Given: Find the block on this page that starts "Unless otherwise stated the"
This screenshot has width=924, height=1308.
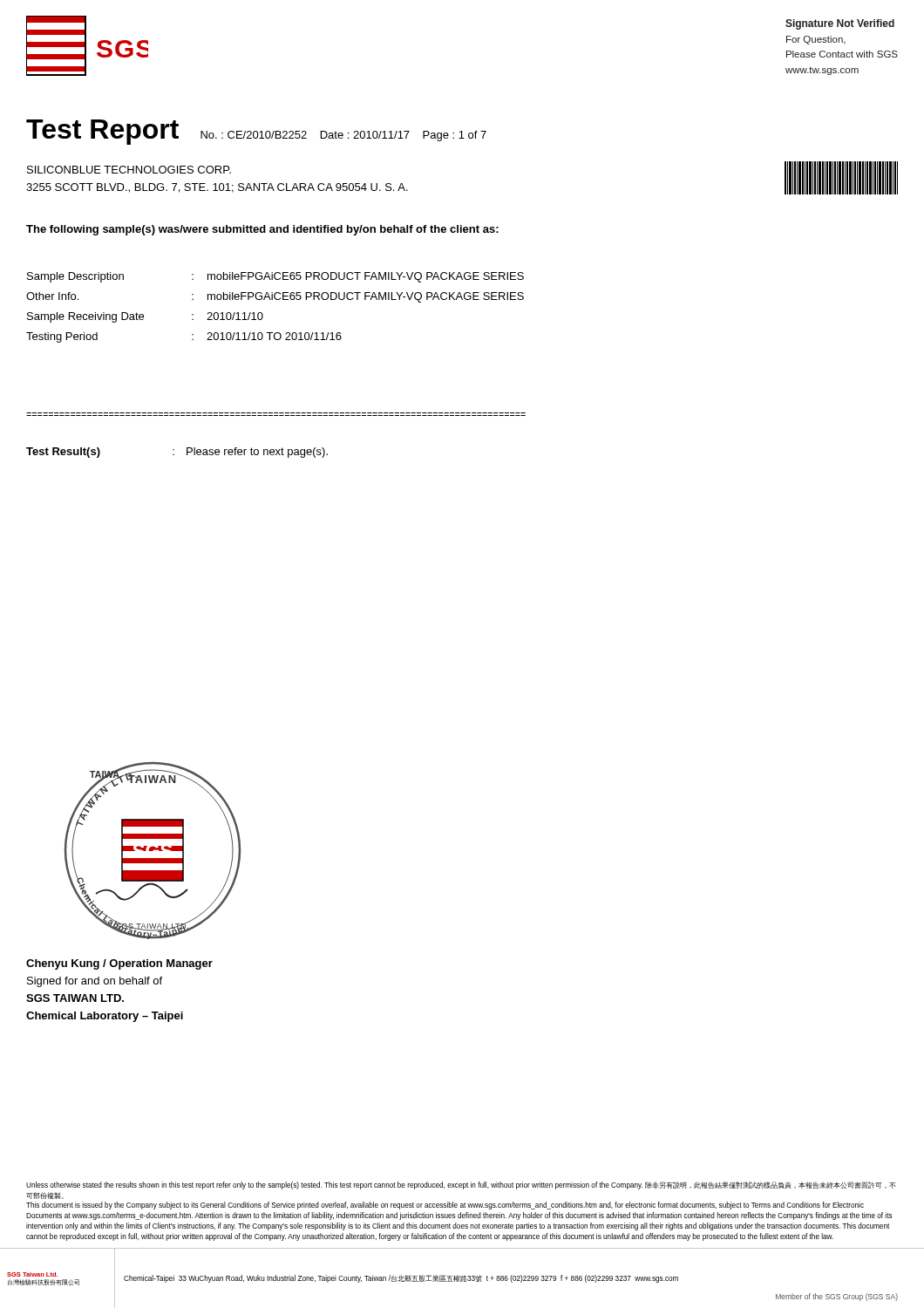Looking at the screenshot, I should [x=461, y=1211].
